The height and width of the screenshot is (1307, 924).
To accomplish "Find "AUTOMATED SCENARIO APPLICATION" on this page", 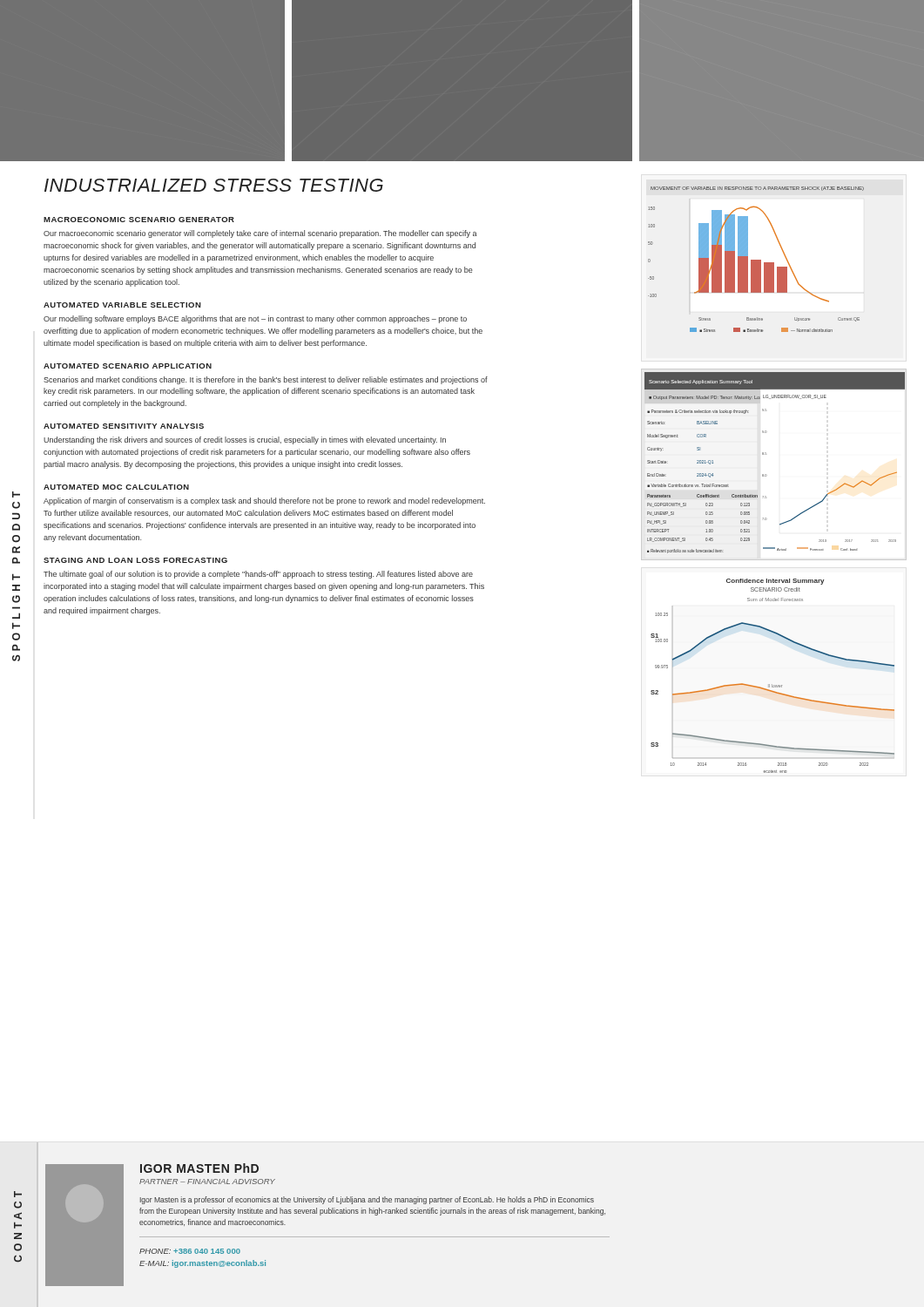I will pyautogui.click(x=128, y=365).
